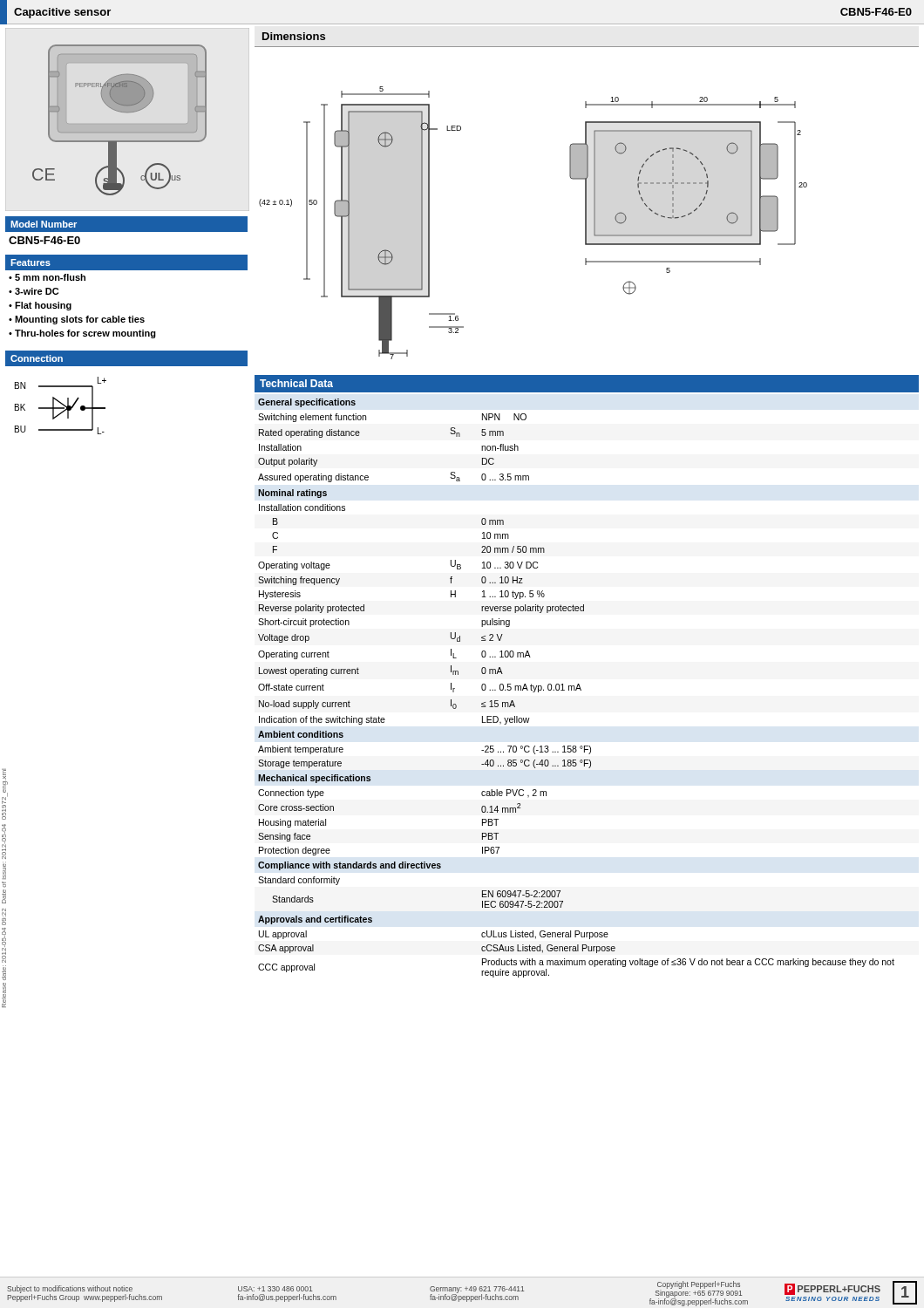924x1308 pixels.
Task: Click on the engineering diagram
Action: pos(587,209)
